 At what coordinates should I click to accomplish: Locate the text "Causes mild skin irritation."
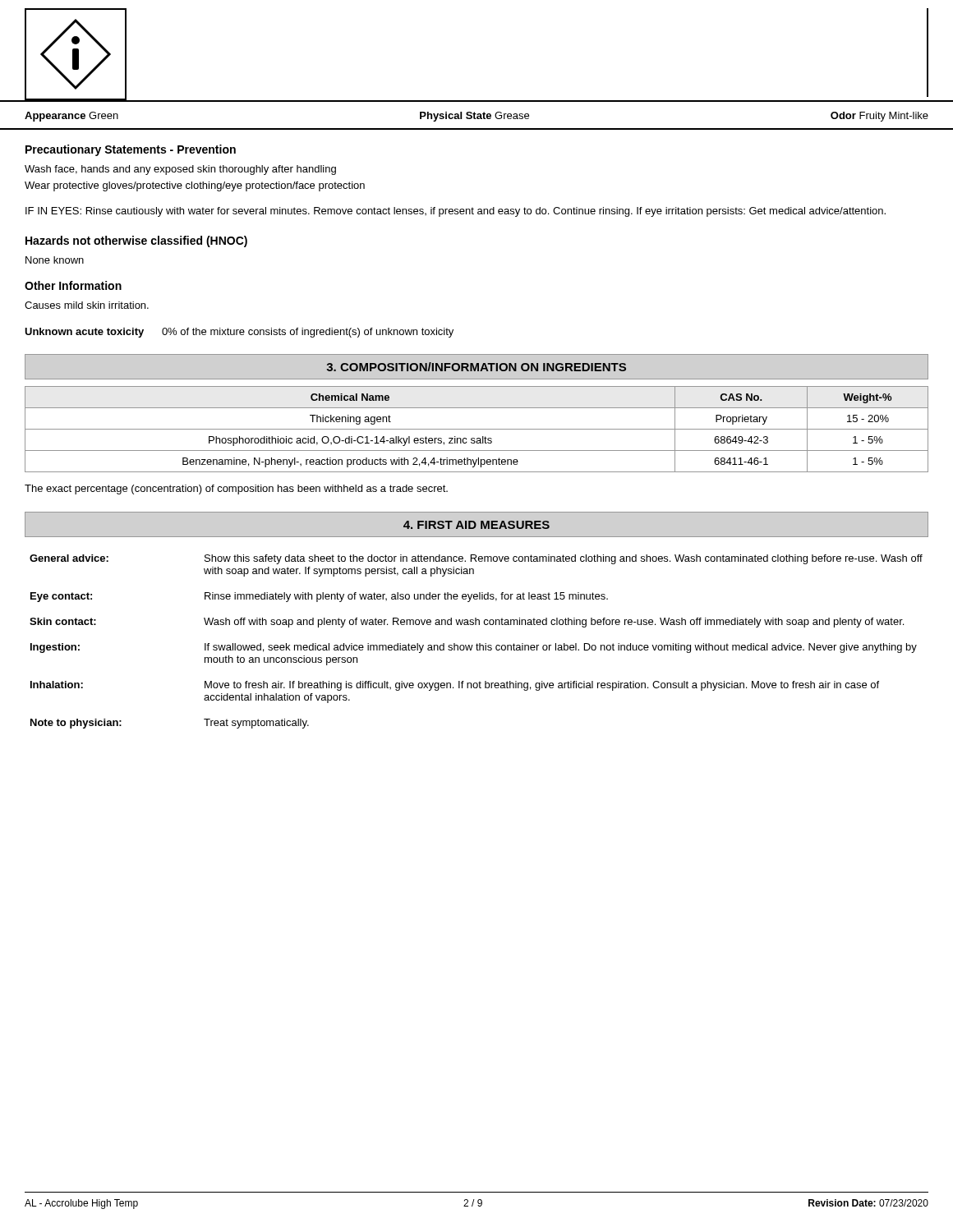[x=87, y=305]
